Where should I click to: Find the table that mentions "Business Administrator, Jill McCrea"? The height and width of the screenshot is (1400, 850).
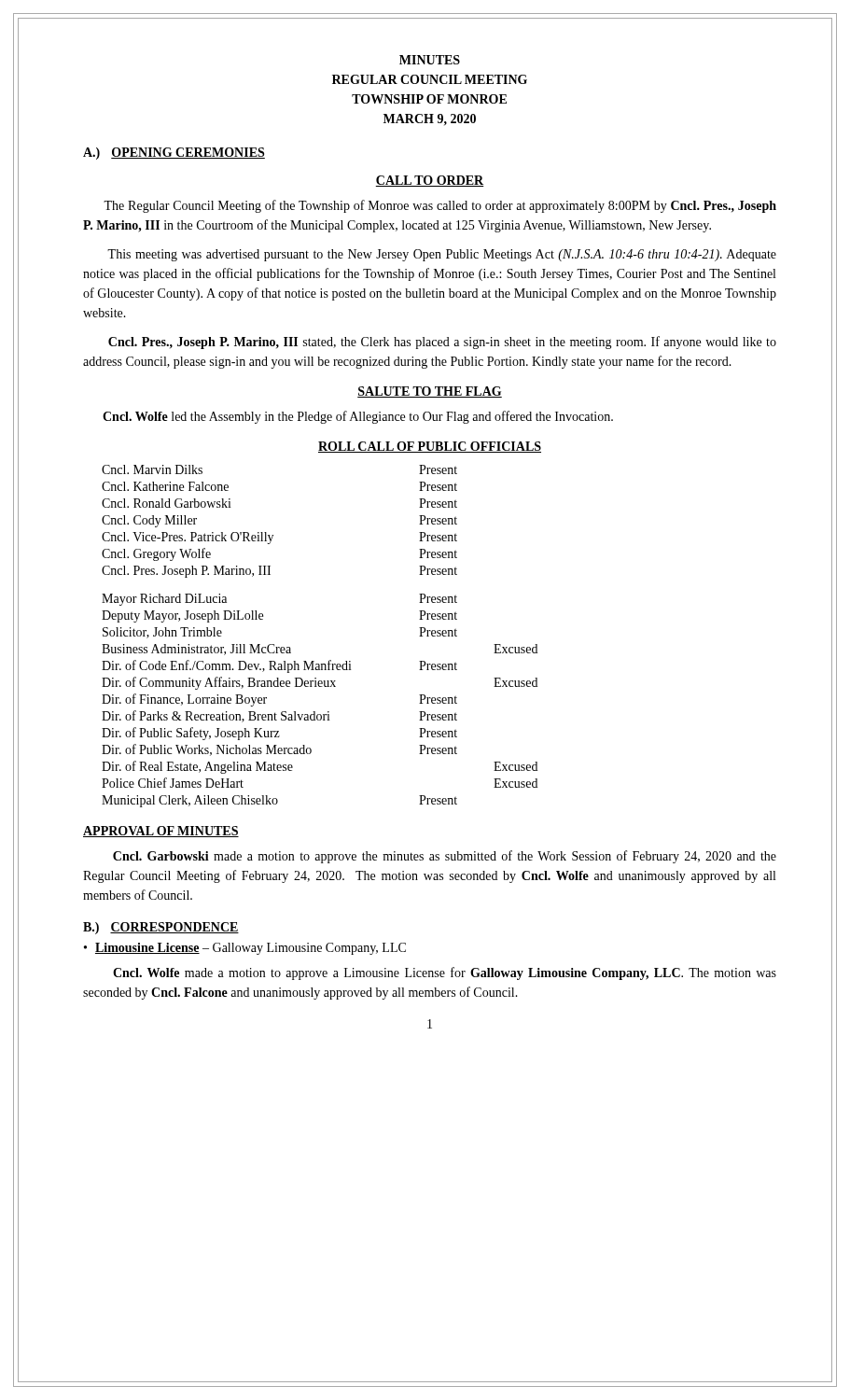(x=430, y=636)
